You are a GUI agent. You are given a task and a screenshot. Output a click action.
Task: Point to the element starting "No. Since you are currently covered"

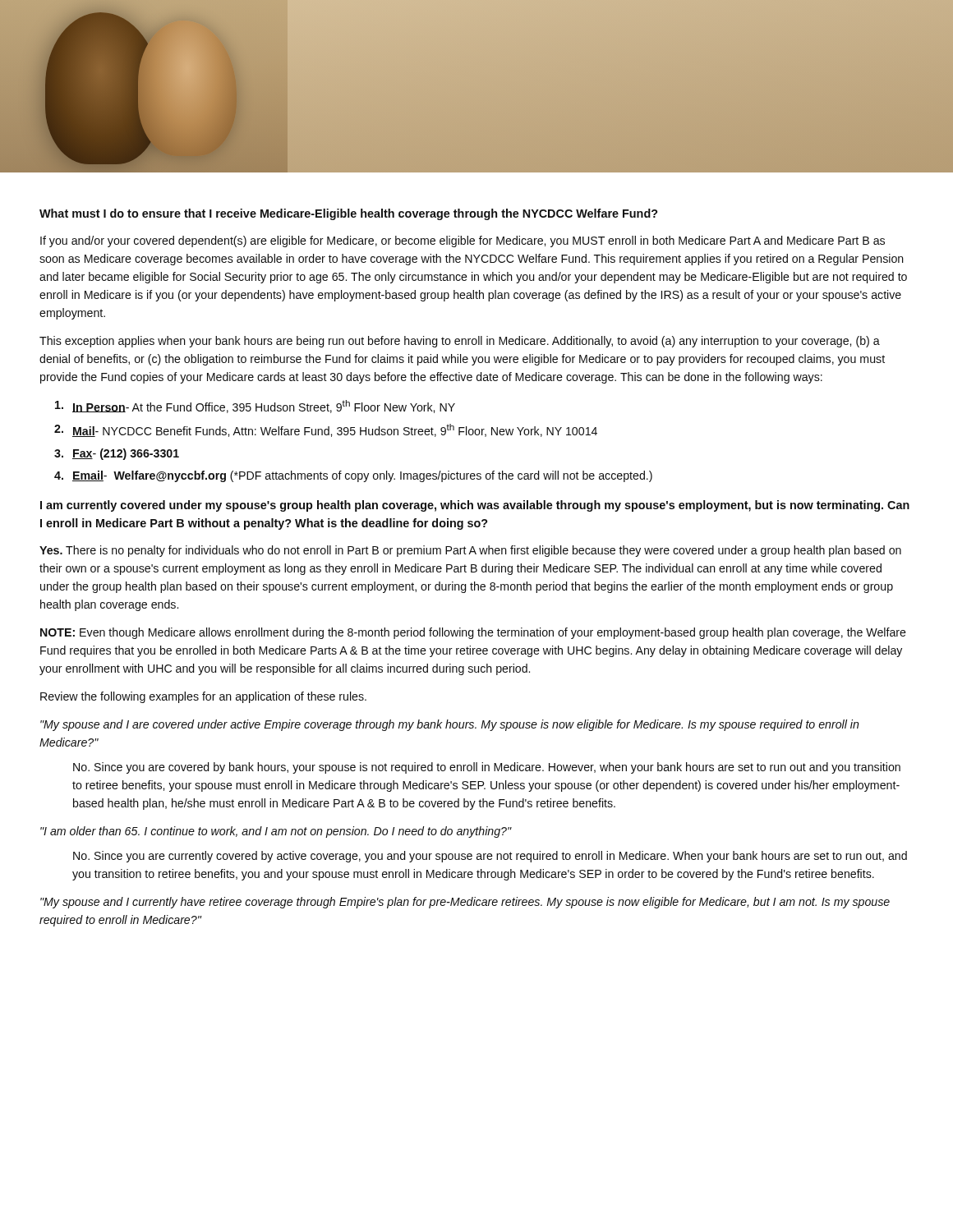point(490,865)
